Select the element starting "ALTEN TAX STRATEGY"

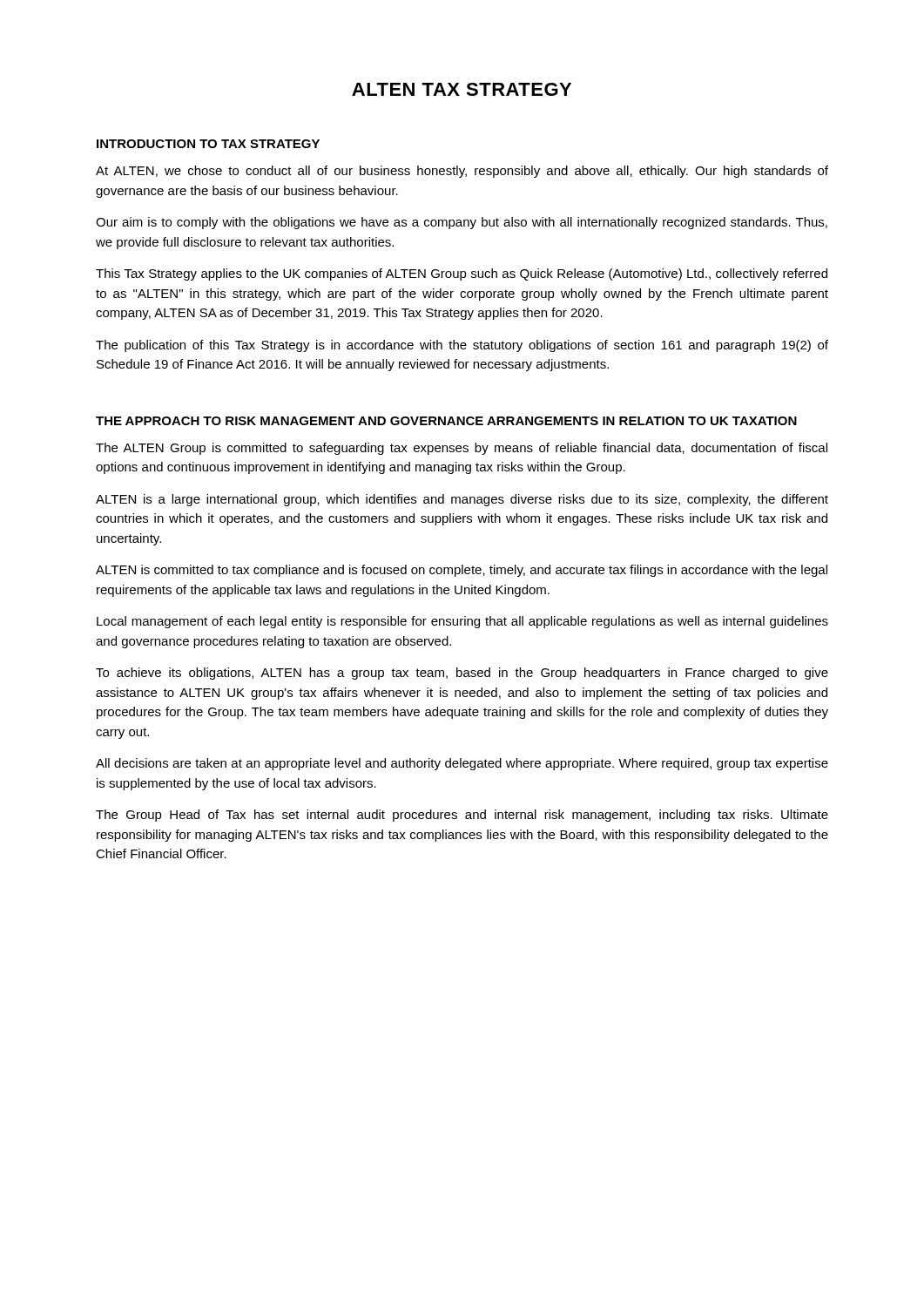462,89
